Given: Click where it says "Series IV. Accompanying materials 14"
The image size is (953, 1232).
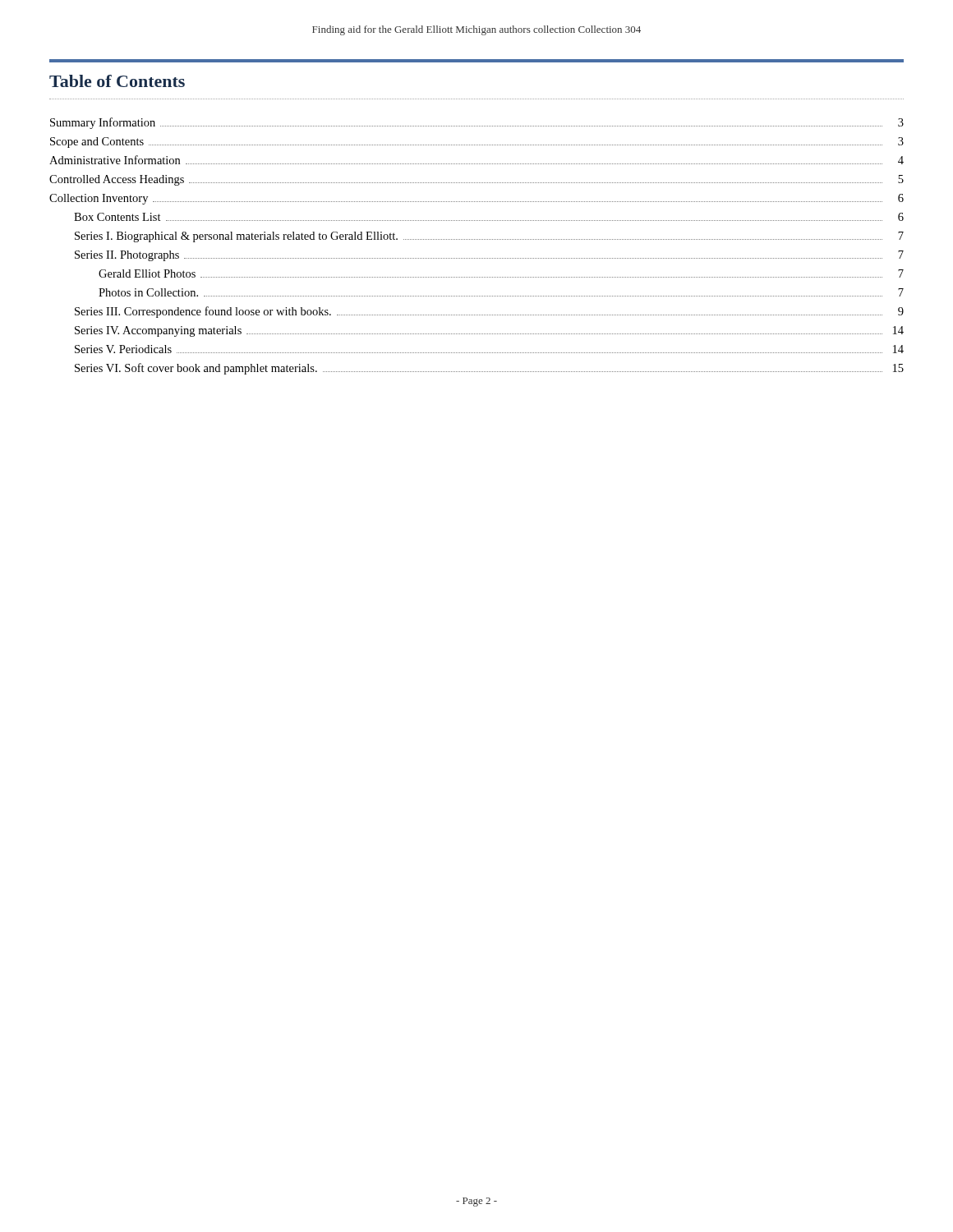Looking at the screenshot, I should coord(489,331).
